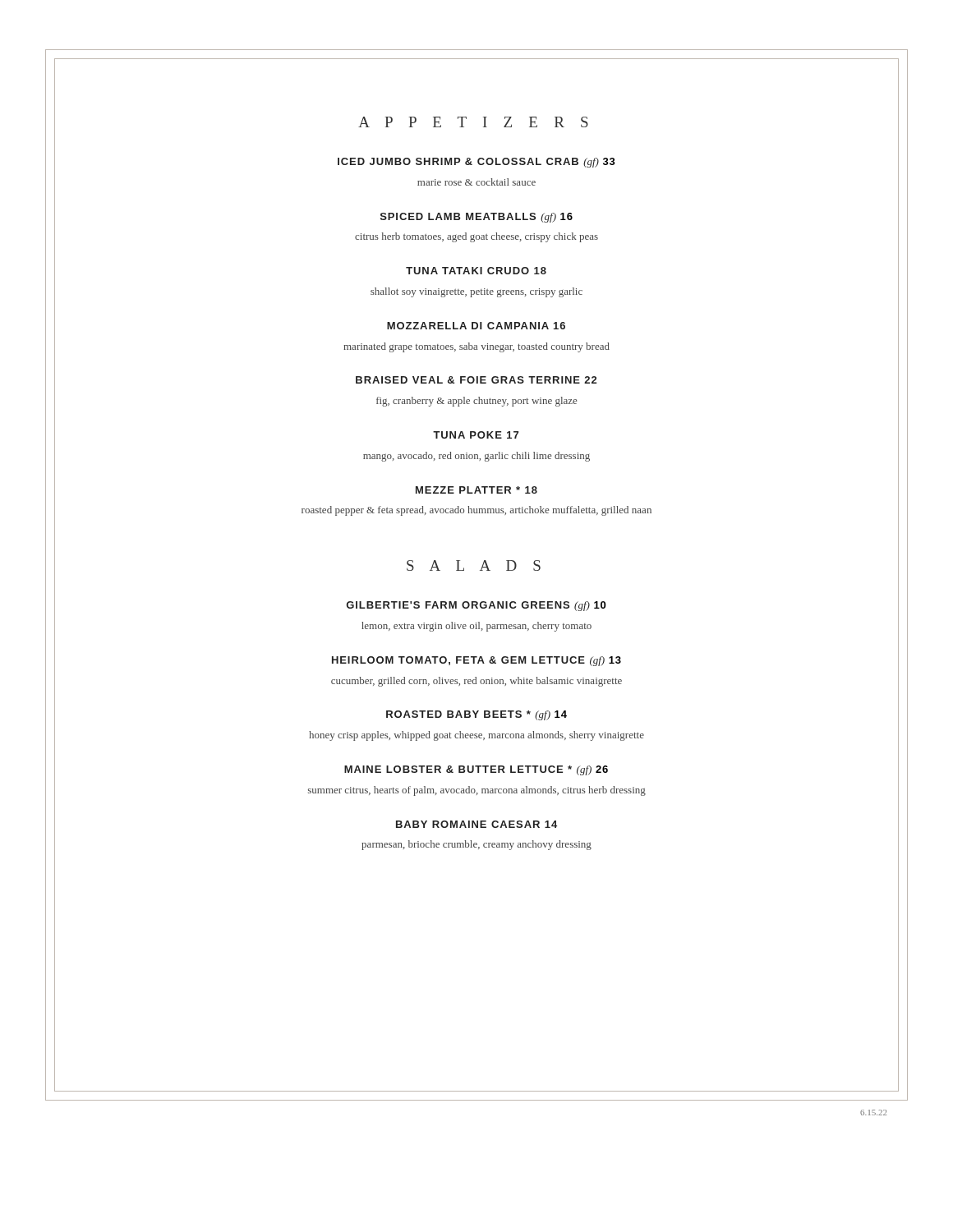Point to the region starting "ICED JUMBO SHRIMP & COLOSSAL CRAB (gf)"
Screen dimensions: 1232x953
coord(476,172)
